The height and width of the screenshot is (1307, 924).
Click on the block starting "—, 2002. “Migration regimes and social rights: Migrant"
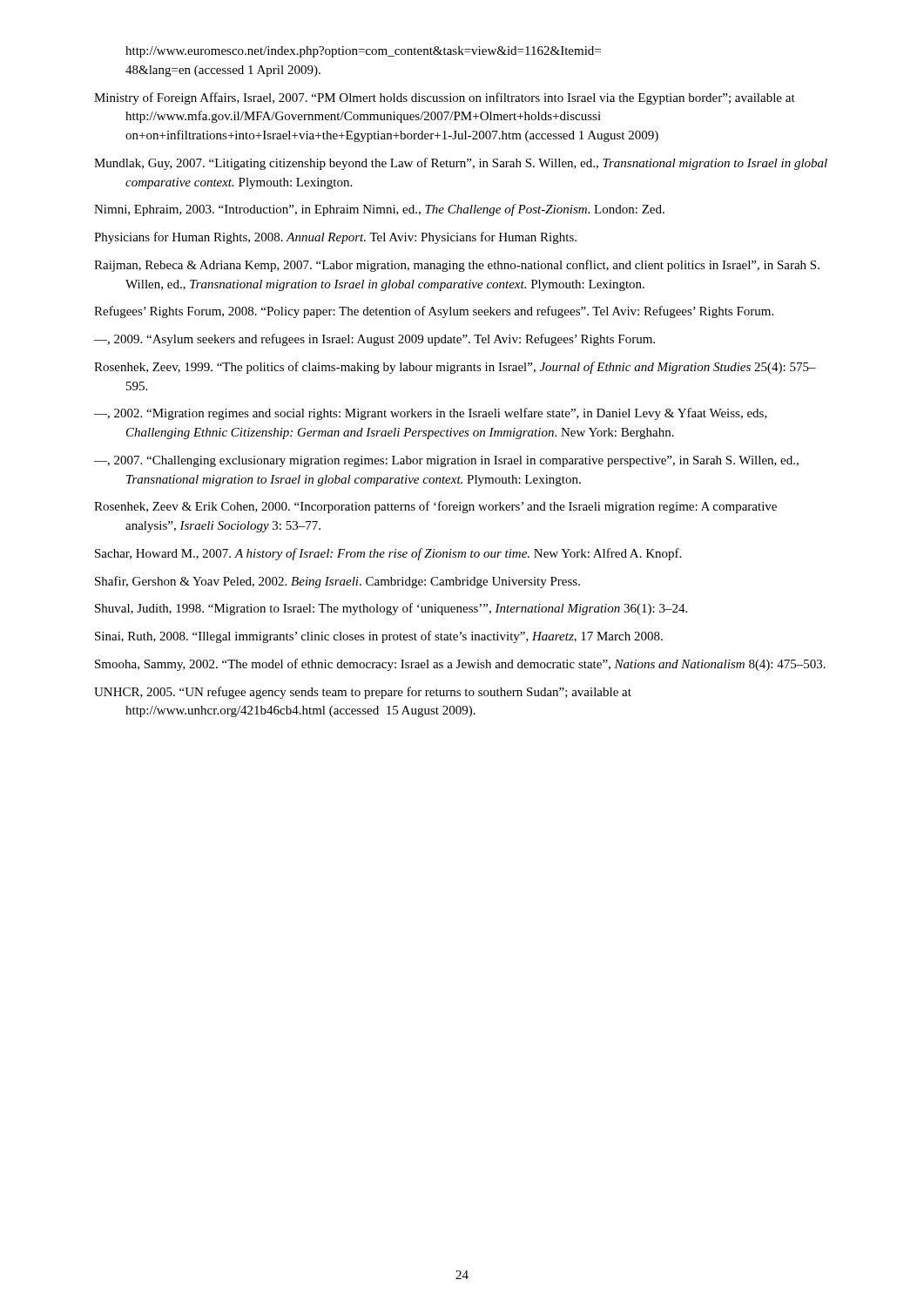click(x=431, y=423)
